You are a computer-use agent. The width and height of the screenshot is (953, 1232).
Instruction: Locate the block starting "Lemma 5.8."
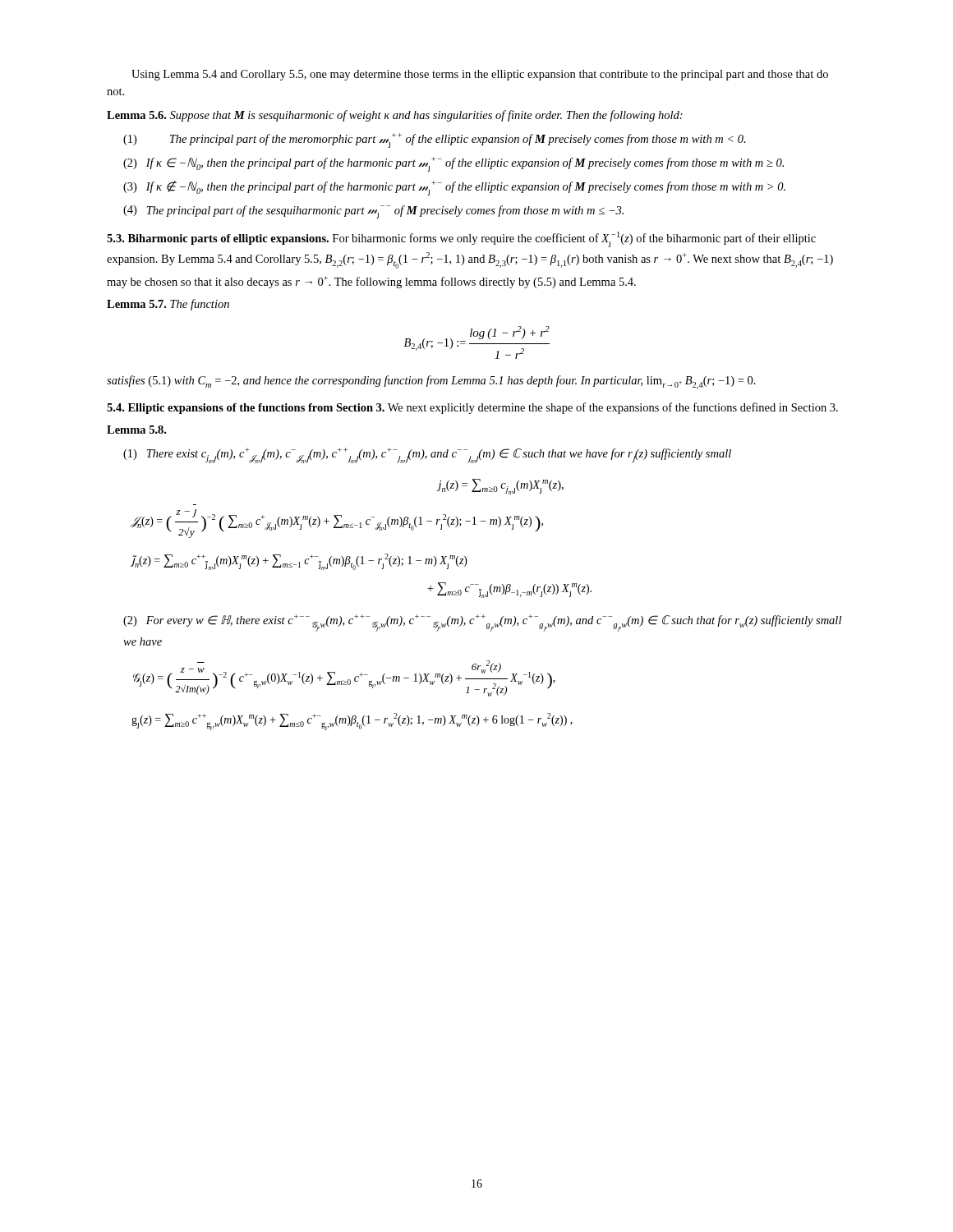point(136,430)
